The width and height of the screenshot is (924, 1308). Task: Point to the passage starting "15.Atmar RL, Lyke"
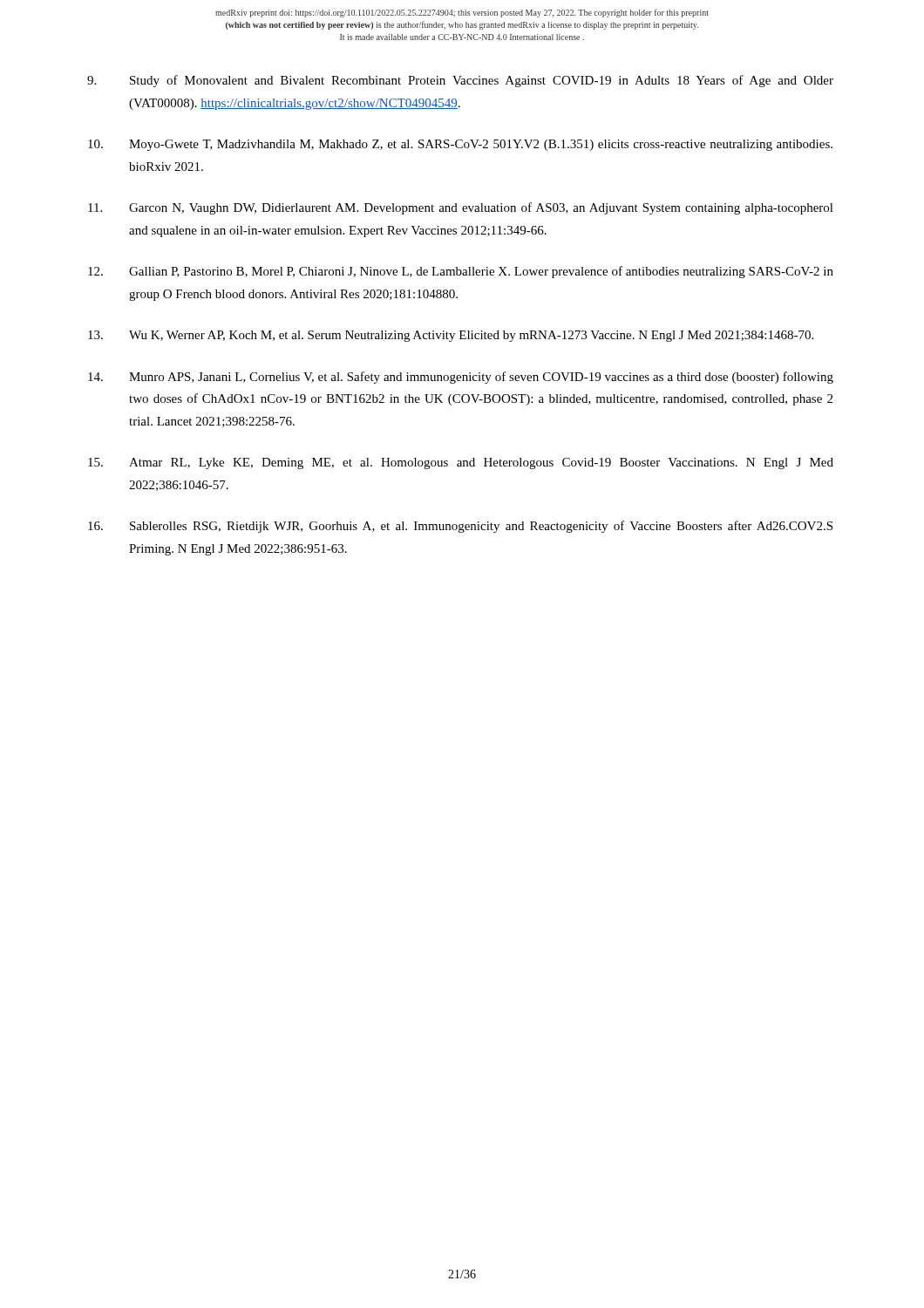460,474
